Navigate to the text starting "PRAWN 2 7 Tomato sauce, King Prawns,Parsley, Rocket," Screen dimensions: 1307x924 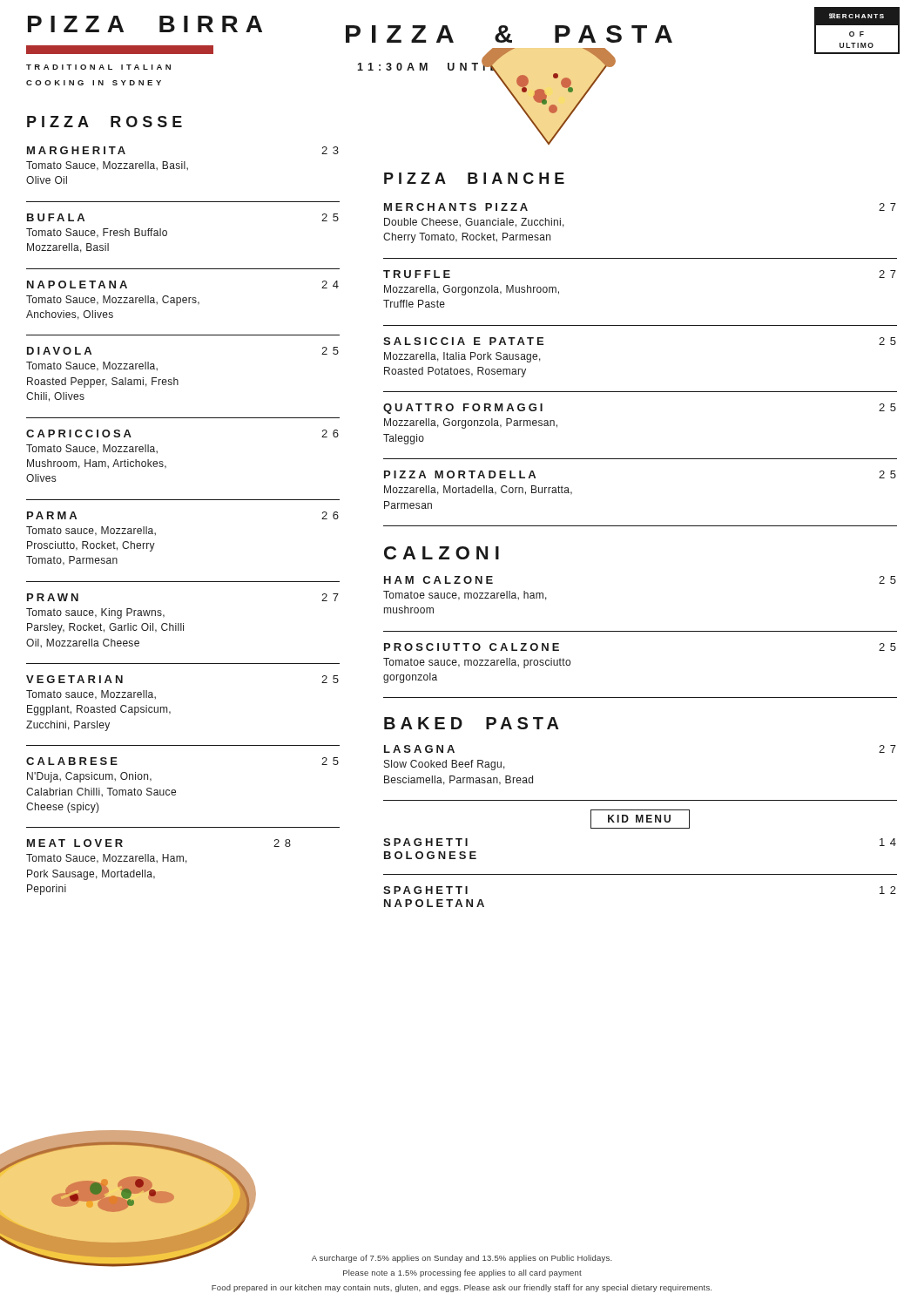pyautogui.click(x=183, y=621)
